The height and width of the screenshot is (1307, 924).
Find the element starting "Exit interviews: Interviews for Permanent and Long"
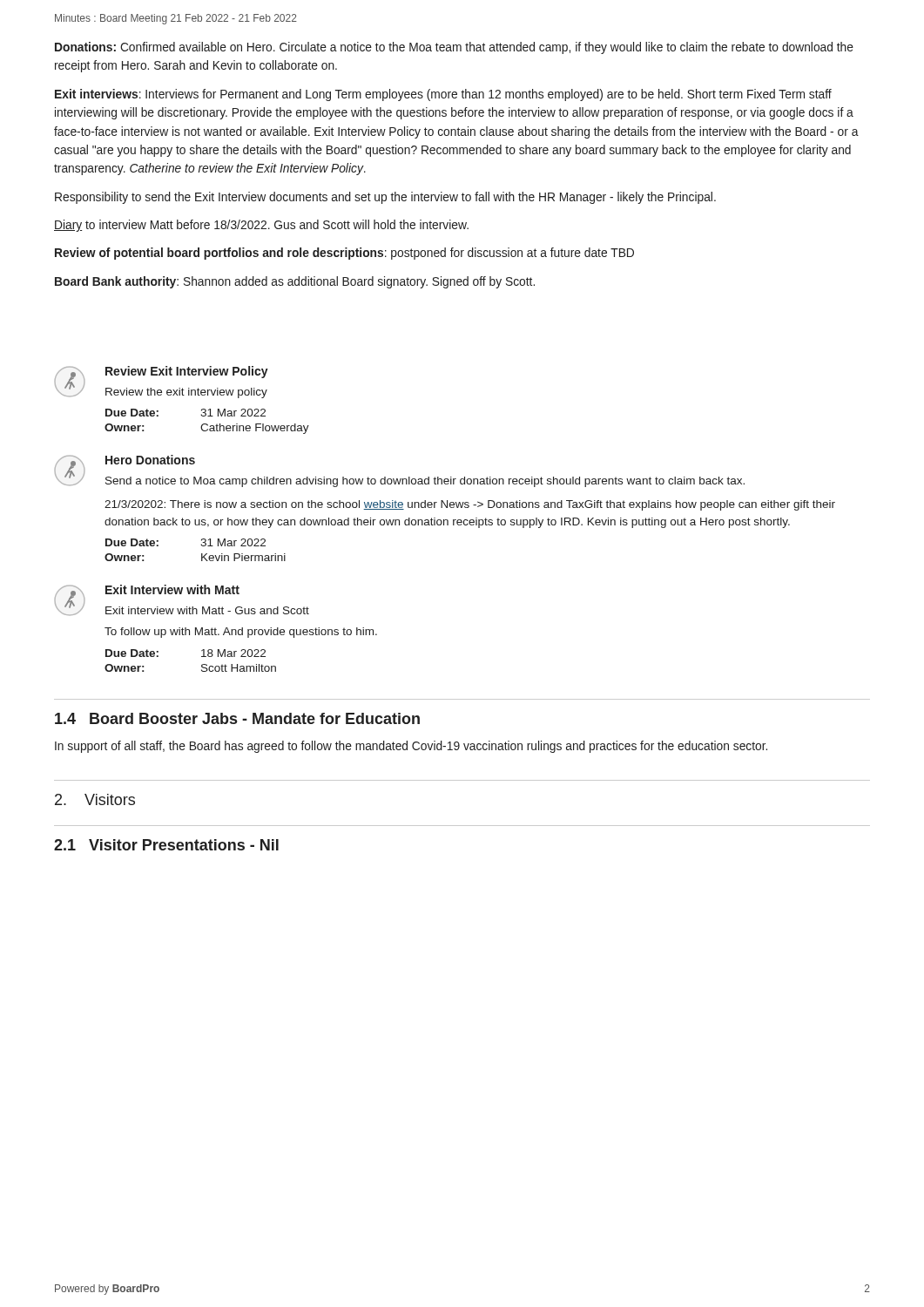456,132
